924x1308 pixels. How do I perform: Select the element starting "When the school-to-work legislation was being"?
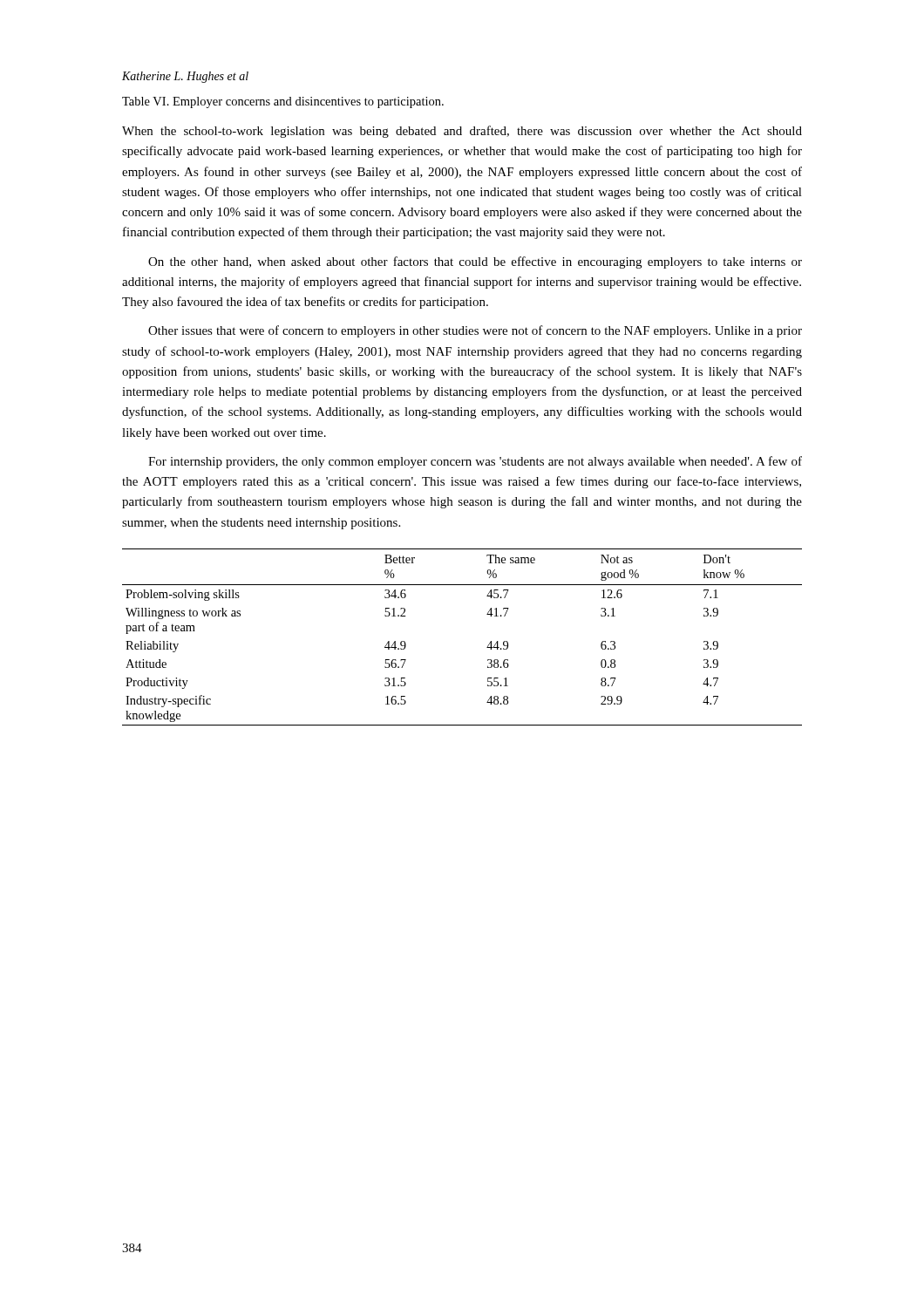[x=462, y=182]
